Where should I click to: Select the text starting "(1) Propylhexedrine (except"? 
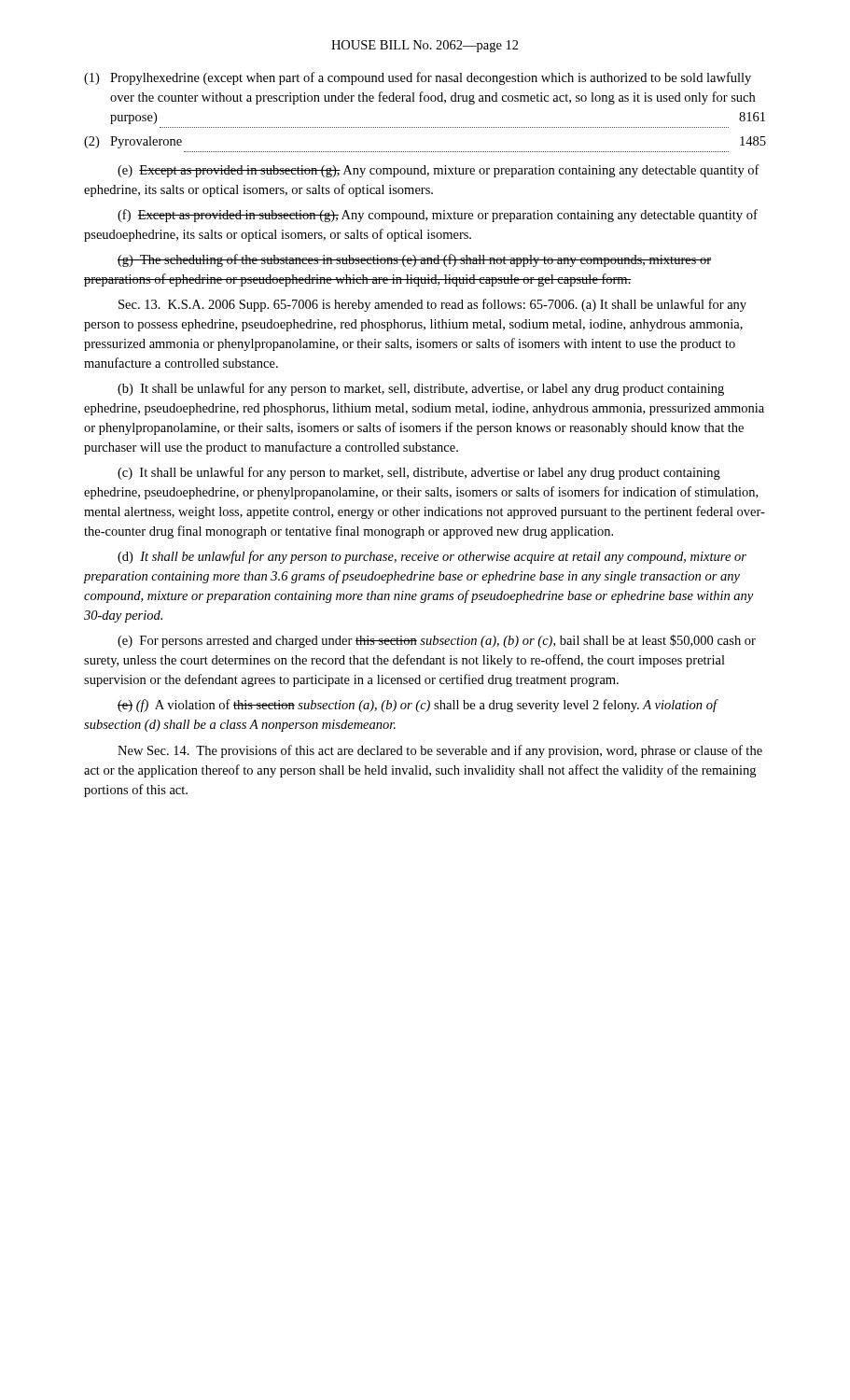click(x=425, y=112)
